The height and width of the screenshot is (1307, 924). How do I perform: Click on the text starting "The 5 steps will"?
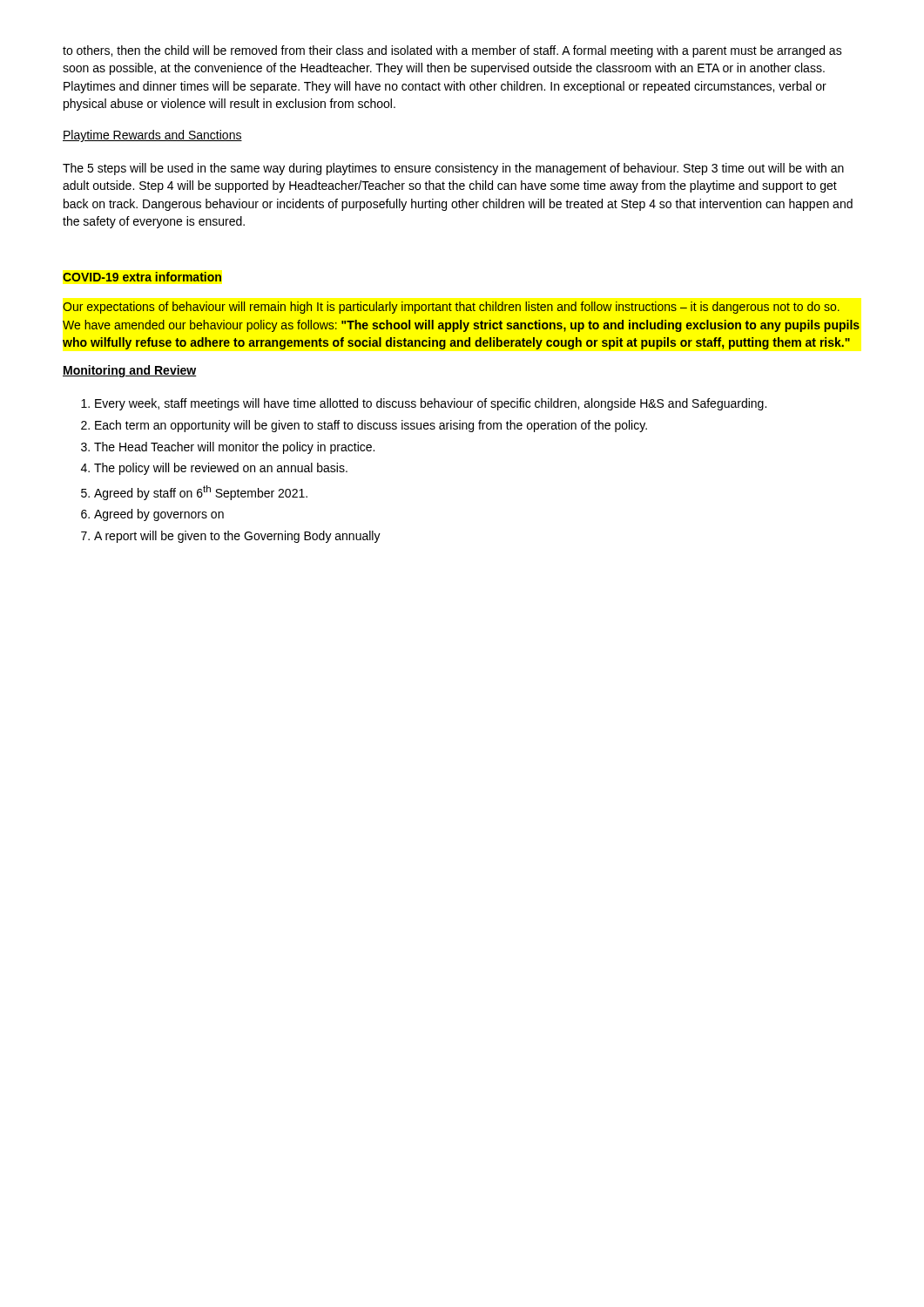click(x=458, y=195)
